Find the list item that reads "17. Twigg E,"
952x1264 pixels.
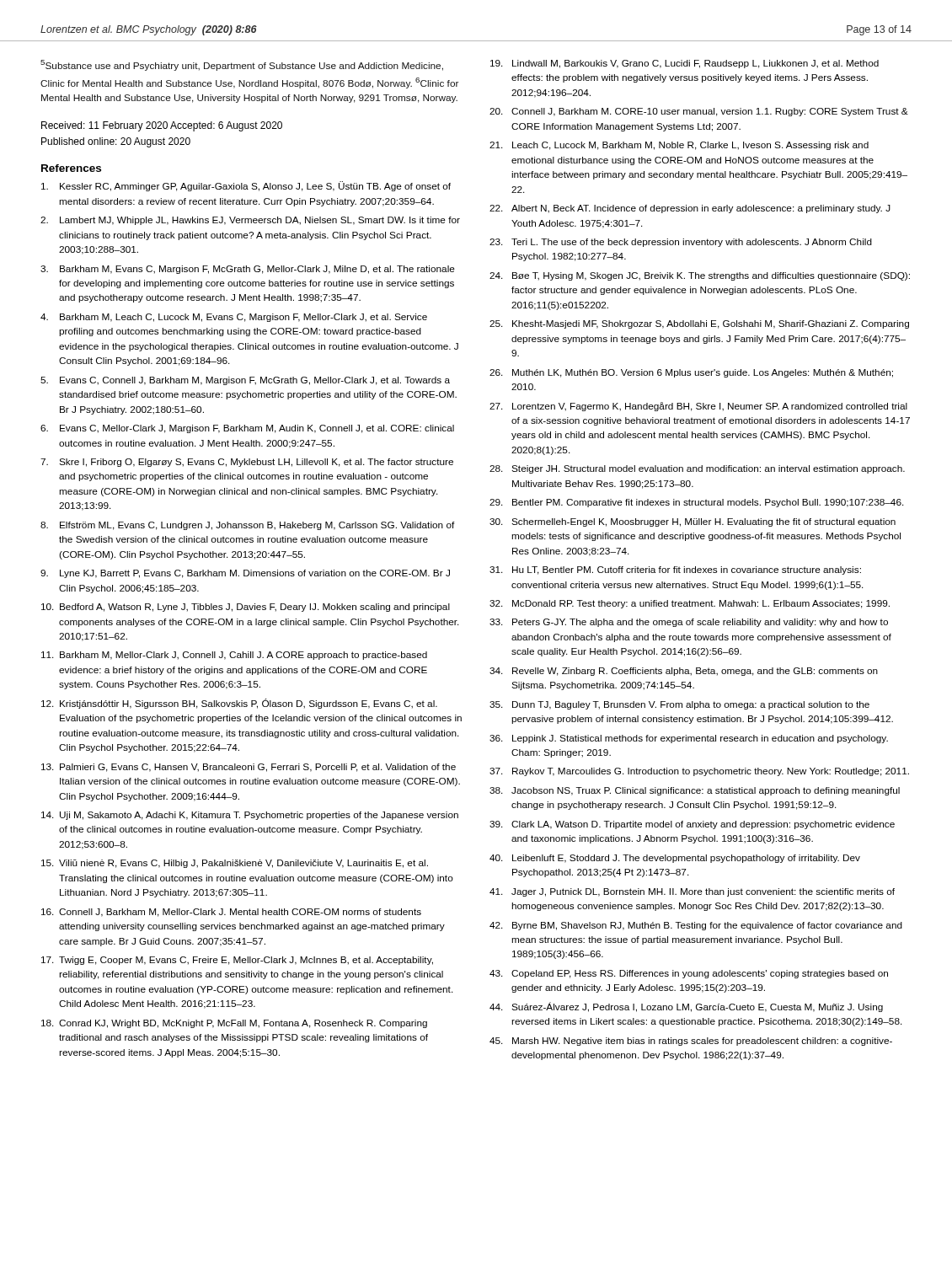click(251, 983)
